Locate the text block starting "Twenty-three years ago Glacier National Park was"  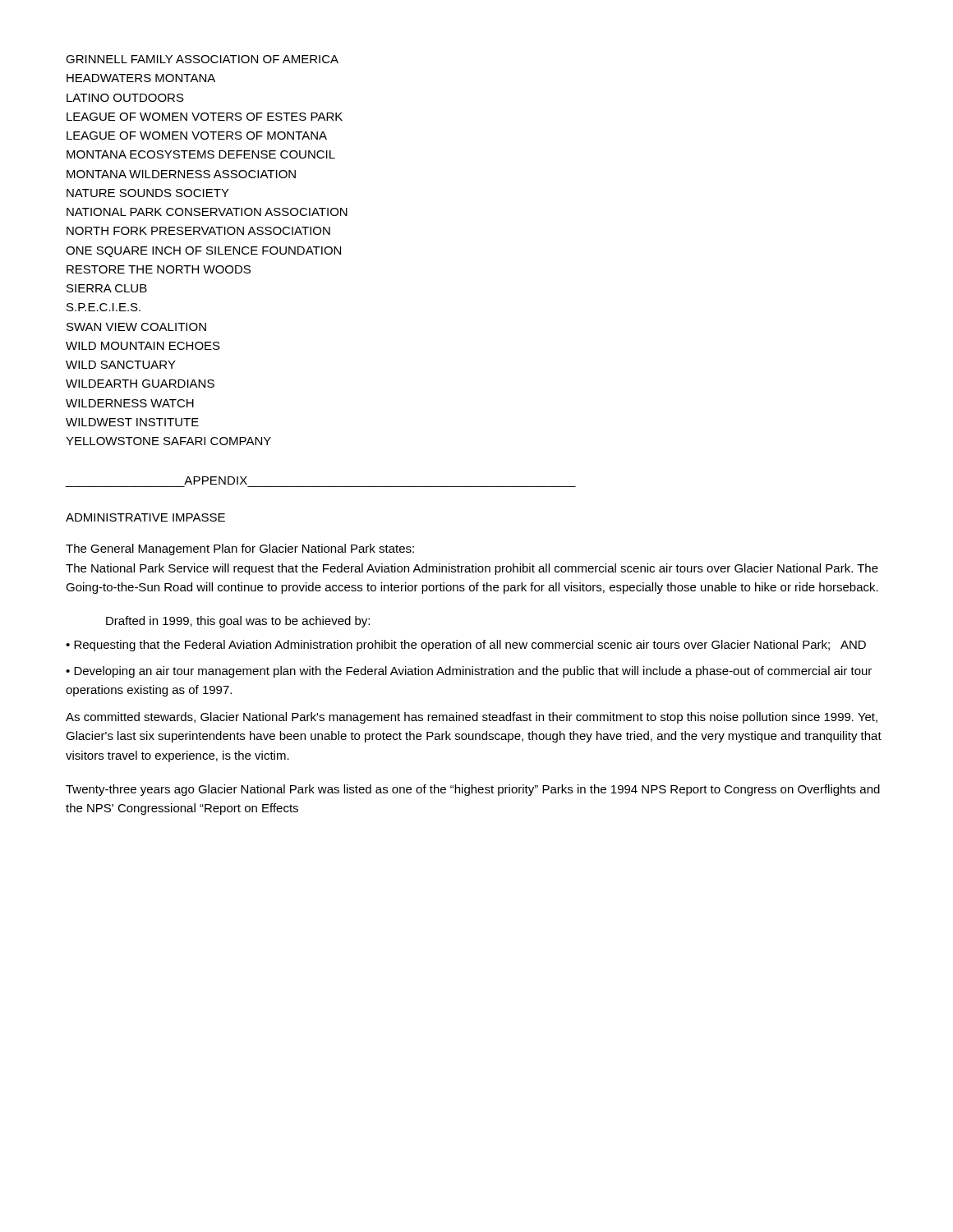point(473,798)
